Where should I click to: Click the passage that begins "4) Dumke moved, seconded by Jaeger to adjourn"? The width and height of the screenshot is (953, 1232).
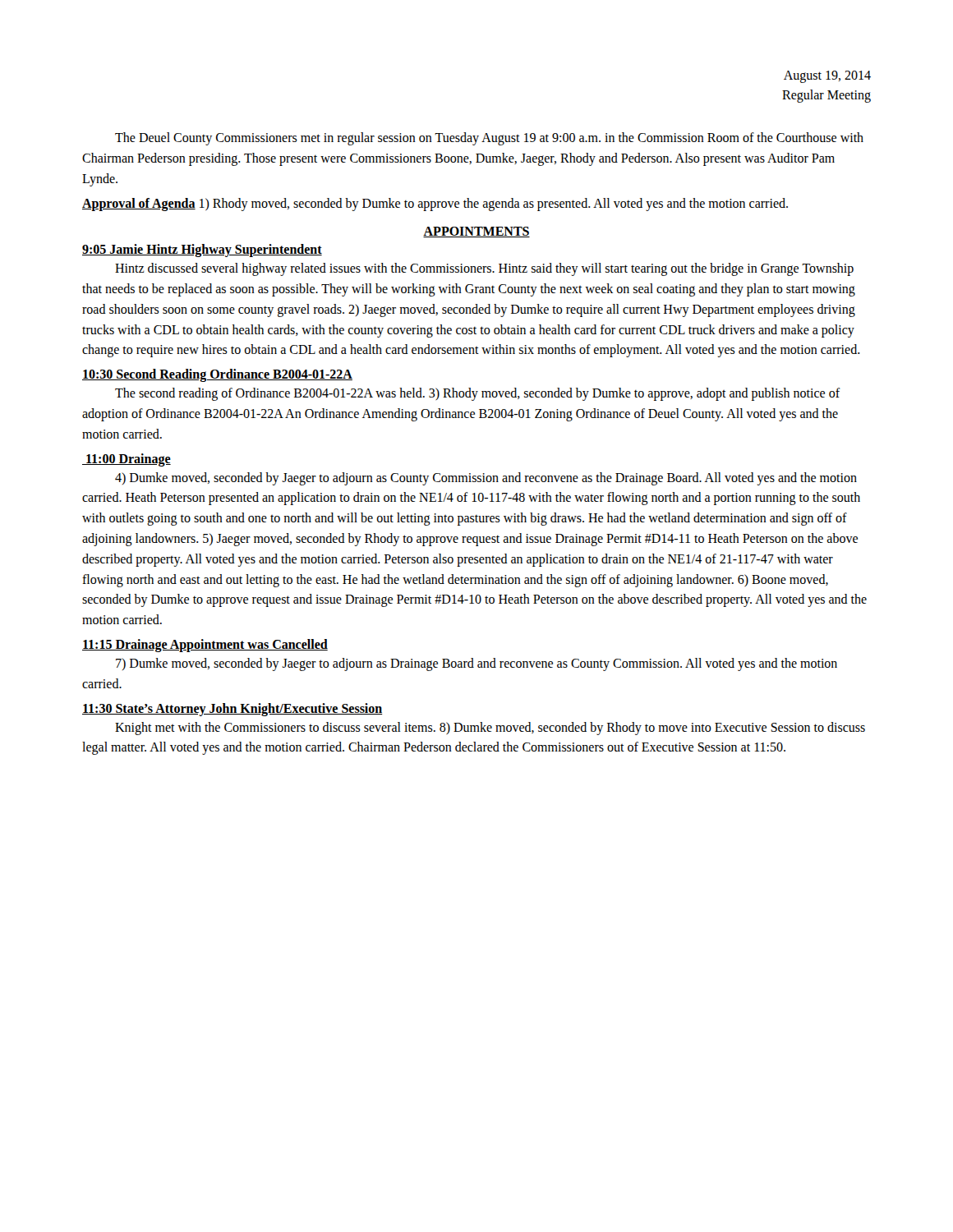click(x=474, y=549)
